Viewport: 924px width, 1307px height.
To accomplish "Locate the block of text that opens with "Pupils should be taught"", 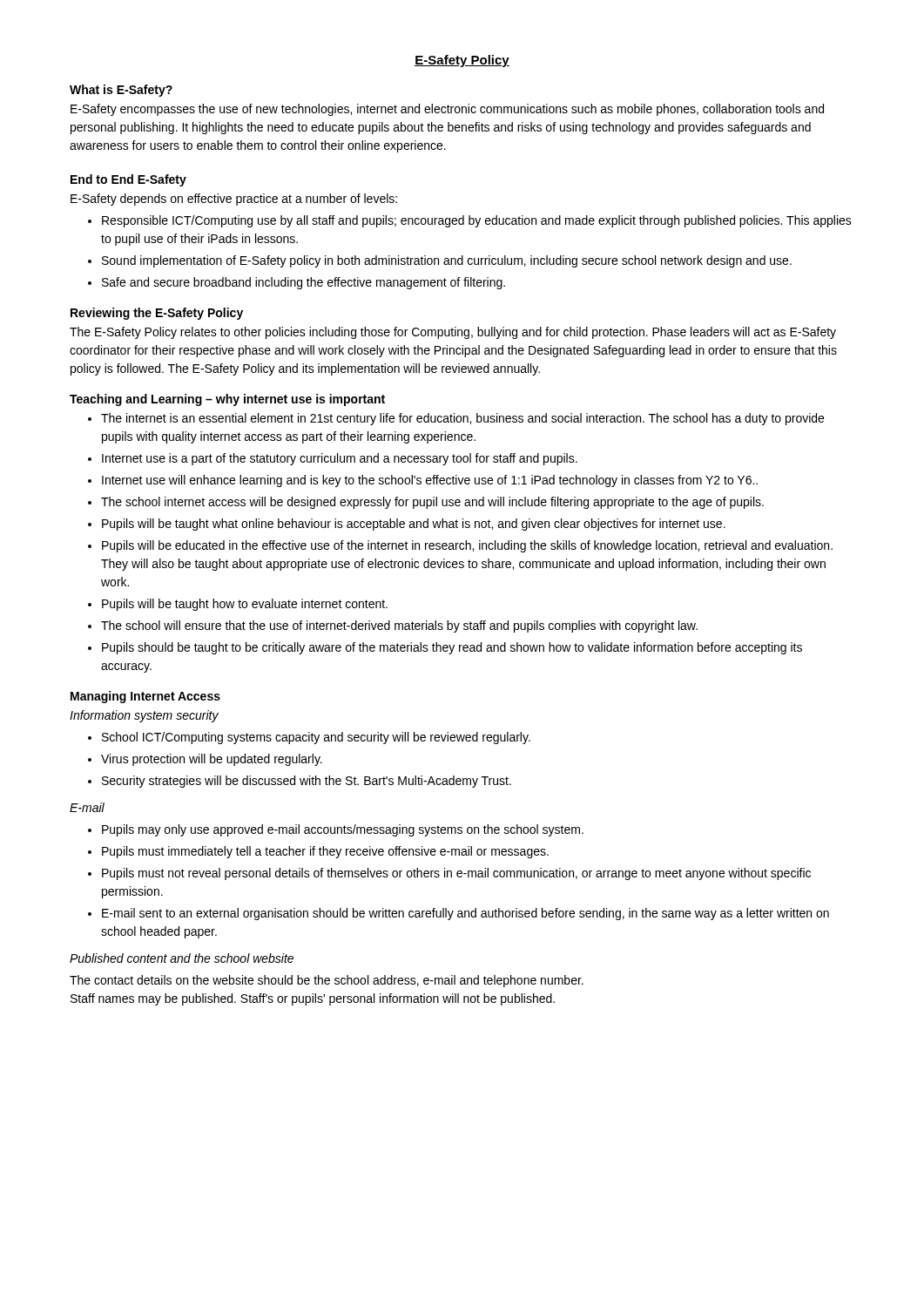I will [x=452, y=657].
